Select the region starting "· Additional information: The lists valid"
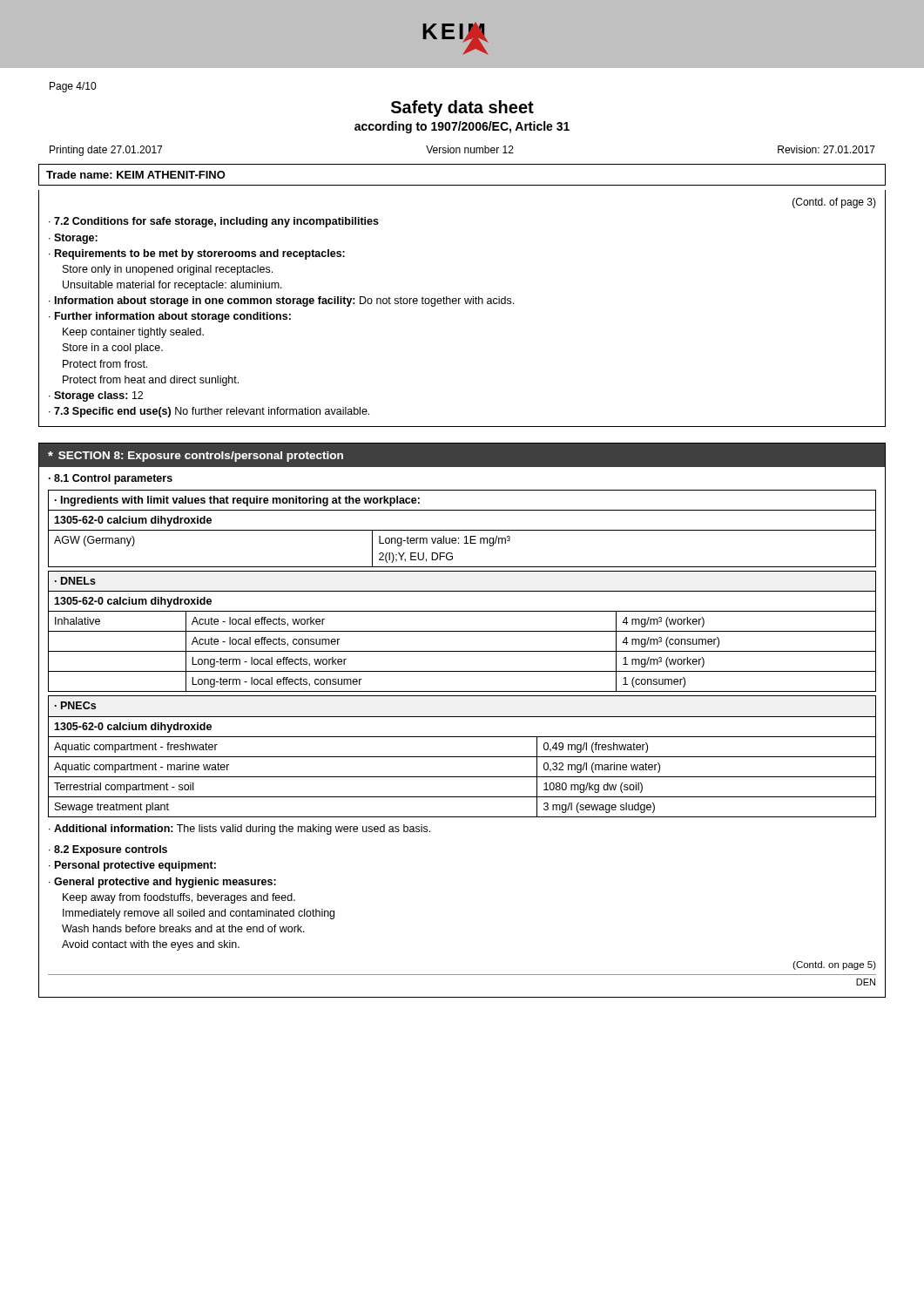Screen dimensions: 1307x924 240,829
